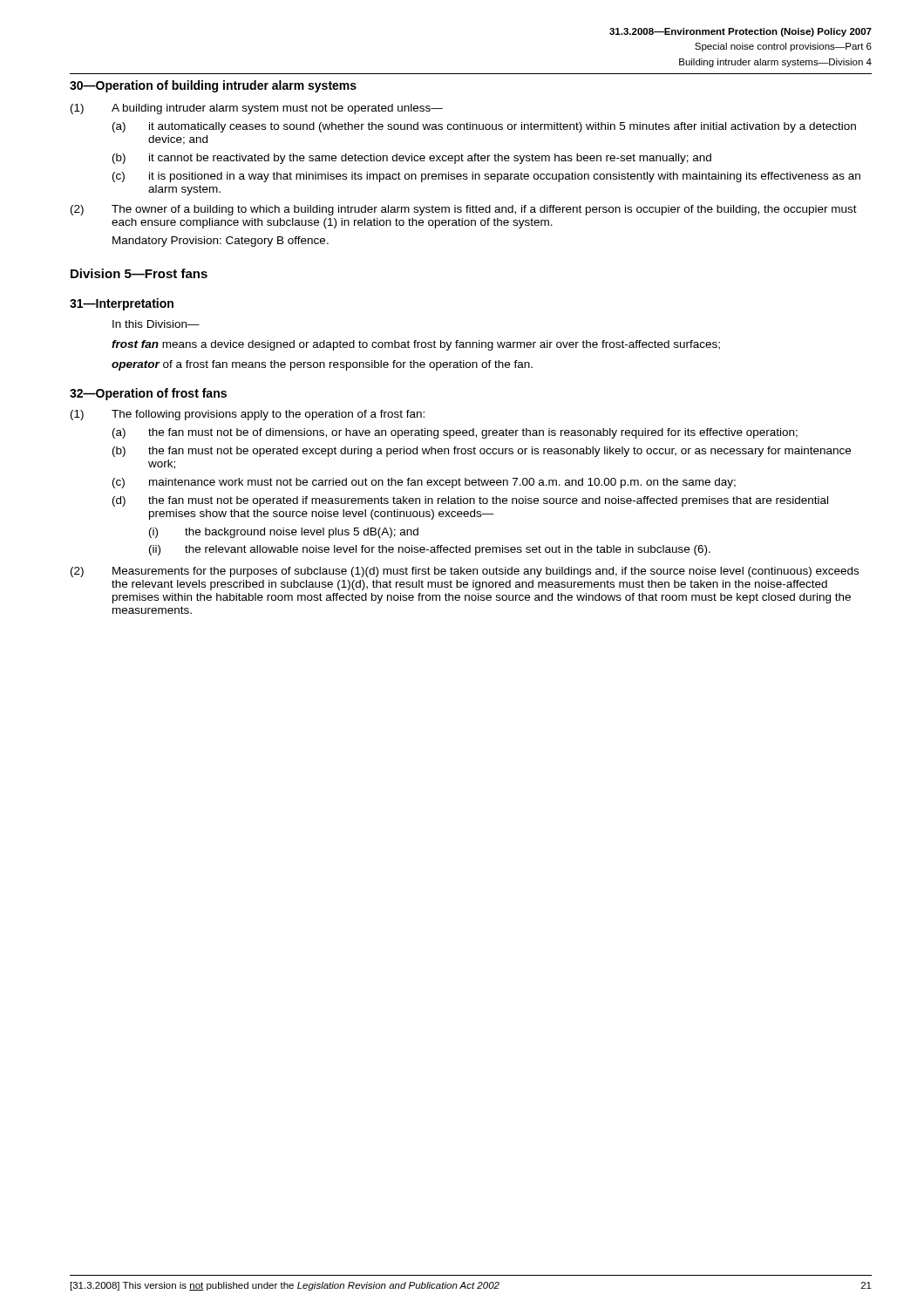The height and width of the screenshot is (1308, 924).
Task: Locate the list item that says "(c) it is positioned in a"
Action: tap(492, 182)
